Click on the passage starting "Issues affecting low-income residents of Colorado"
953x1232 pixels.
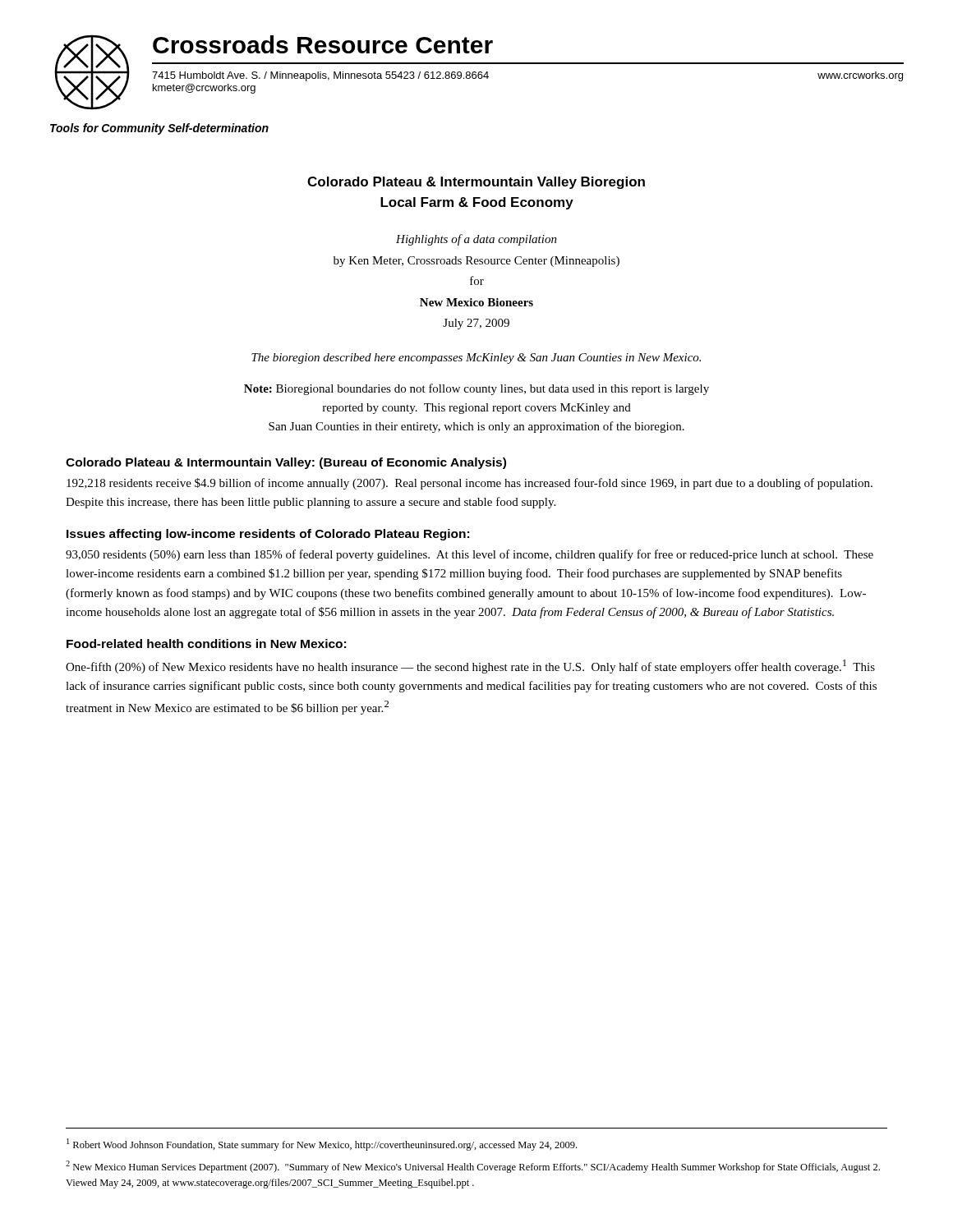click(x=268, y=534)
